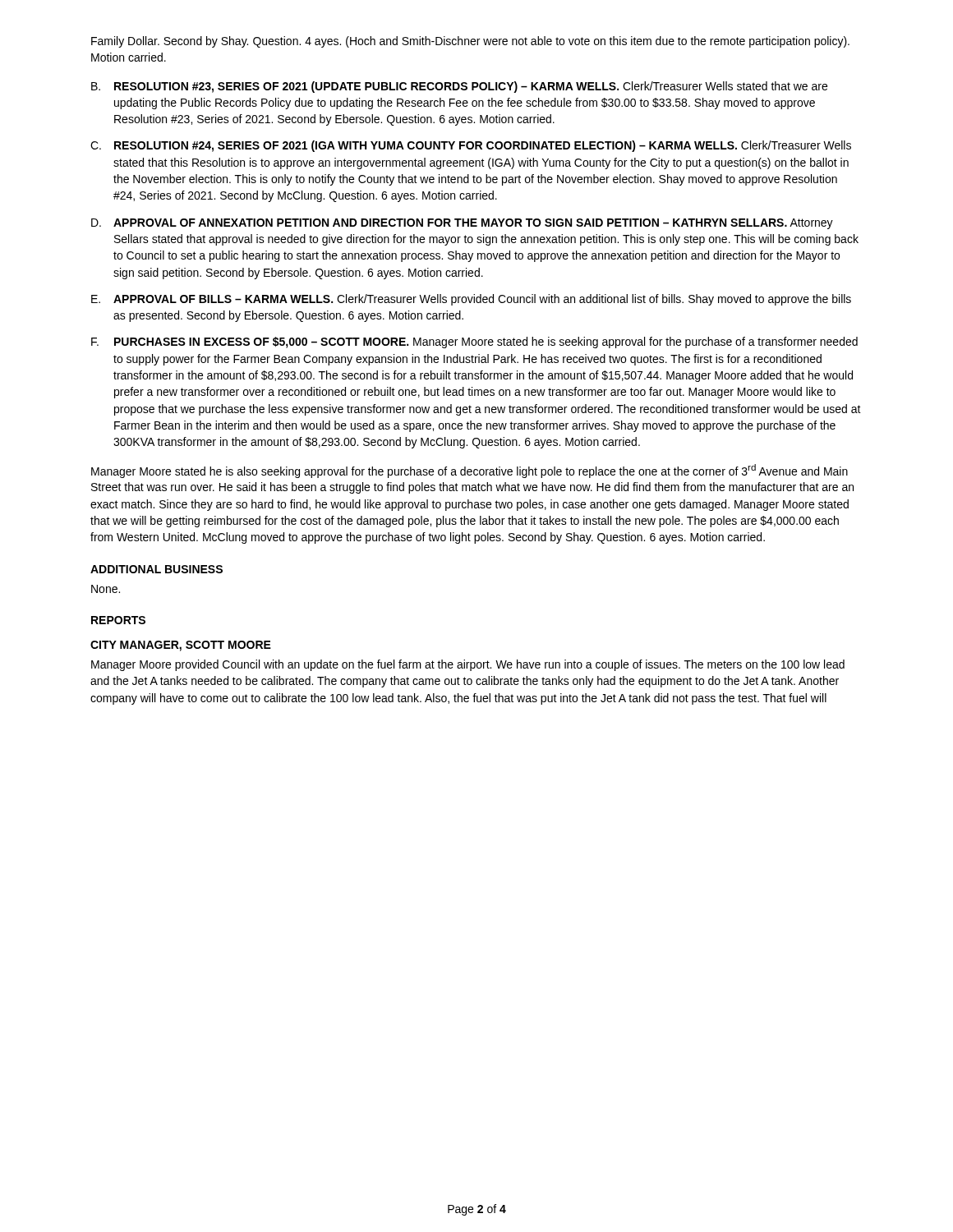
Task: Click on the text starting "Family Dollar. Second by"
Action: click(470, 49)
